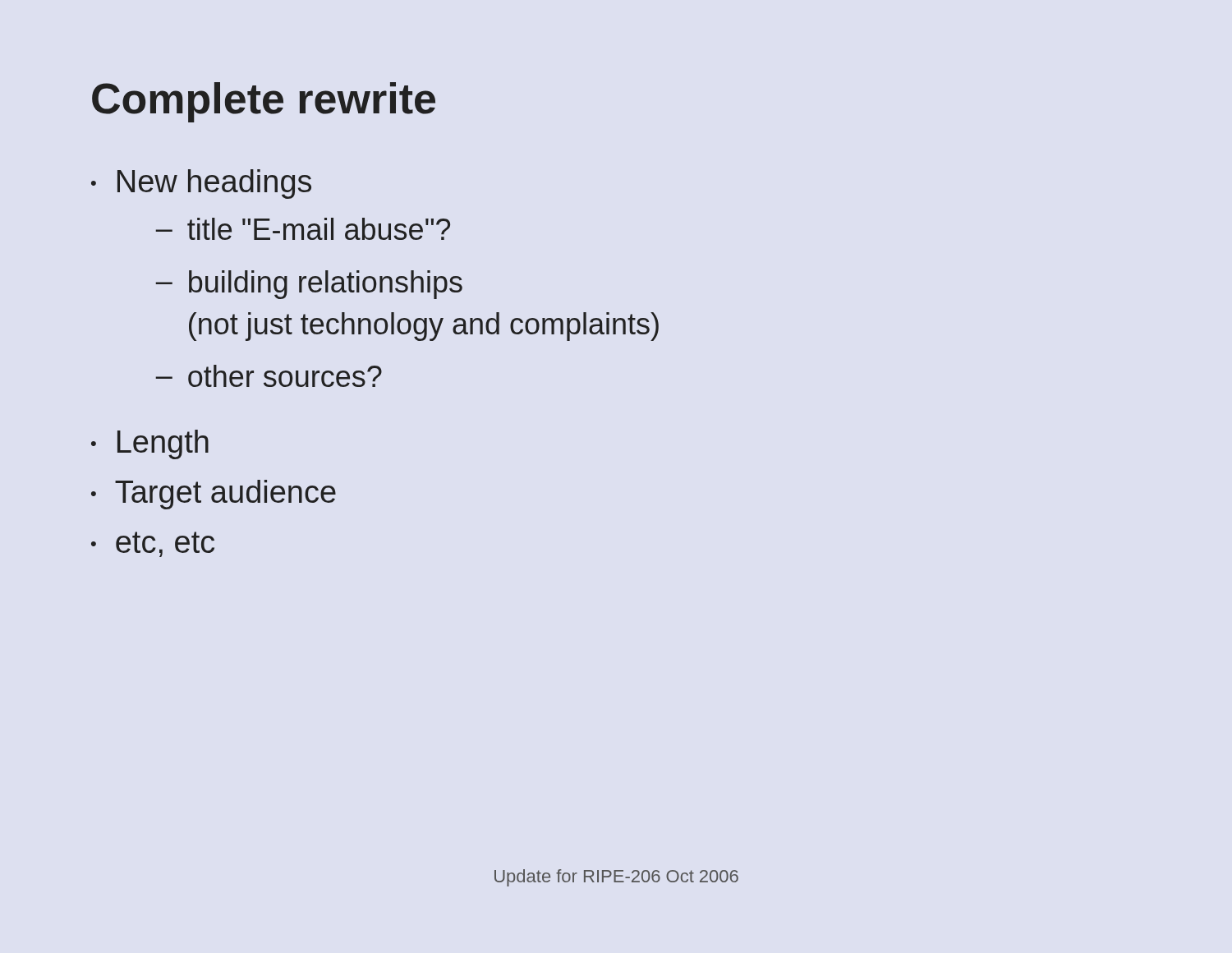
Task: Select the list item that reads "– building relationships(not"
Action: 649,304
